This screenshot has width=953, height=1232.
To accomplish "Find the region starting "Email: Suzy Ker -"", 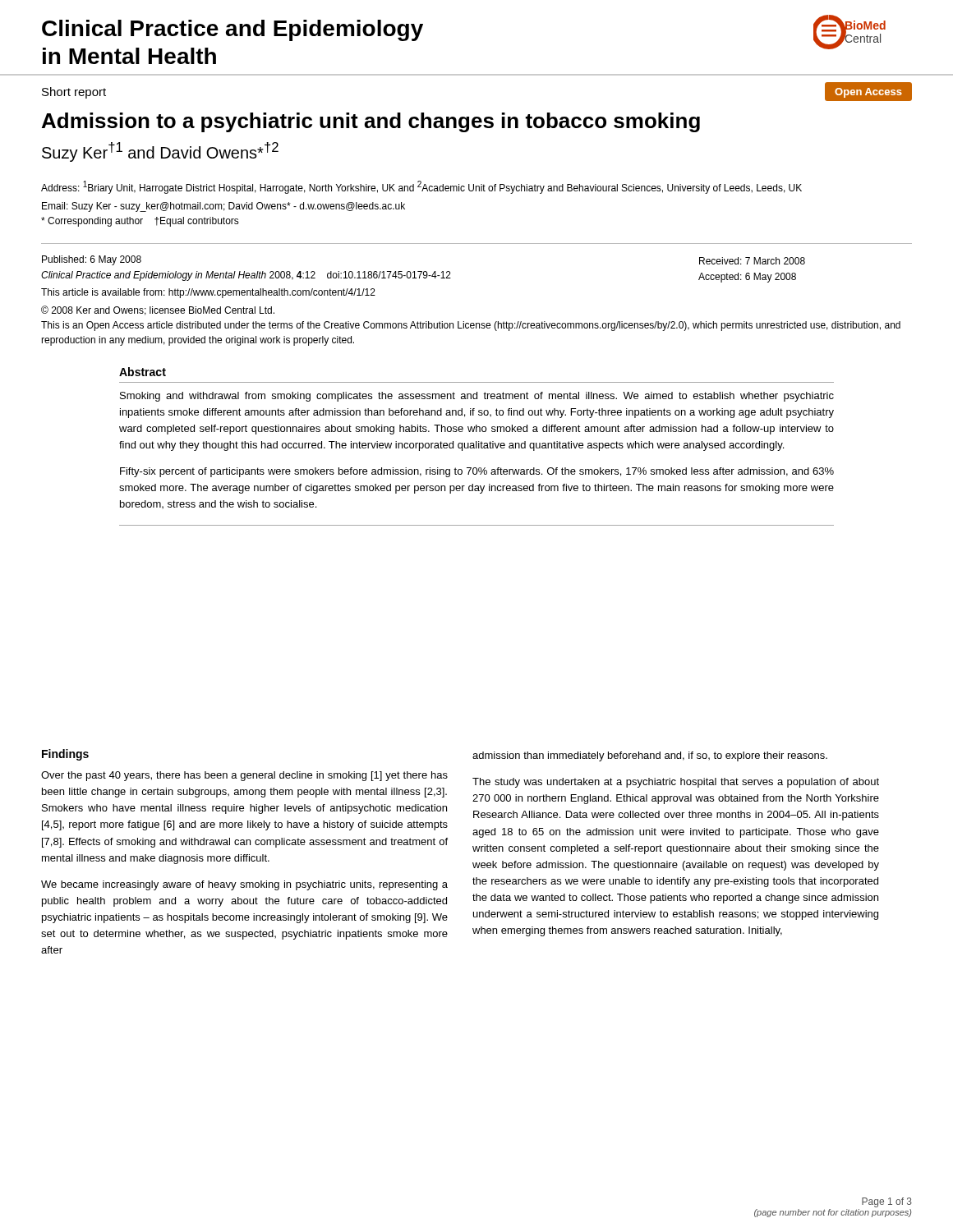I will 223,206.
